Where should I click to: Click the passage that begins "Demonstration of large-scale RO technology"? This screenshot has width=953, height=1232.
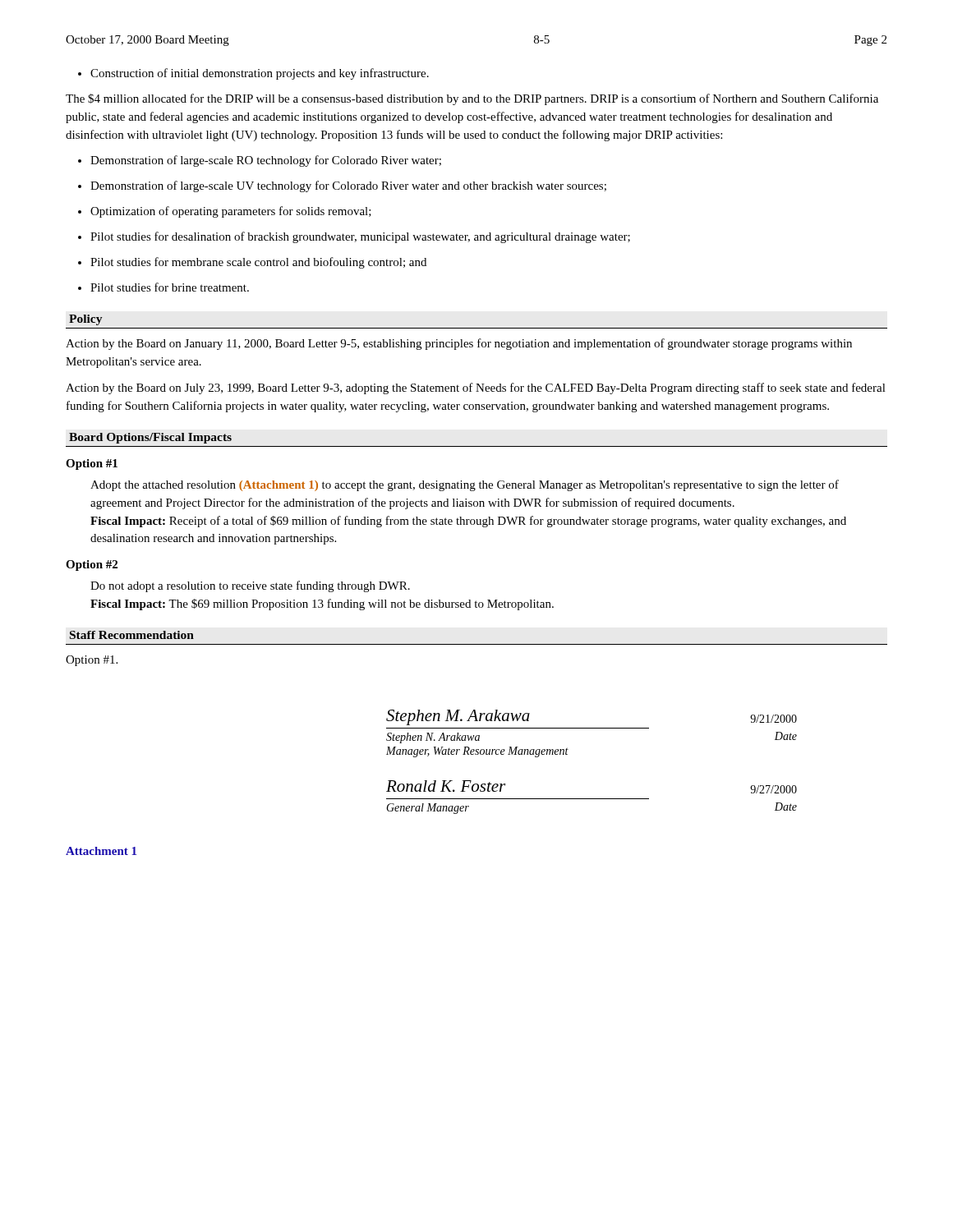pos(260,161)
